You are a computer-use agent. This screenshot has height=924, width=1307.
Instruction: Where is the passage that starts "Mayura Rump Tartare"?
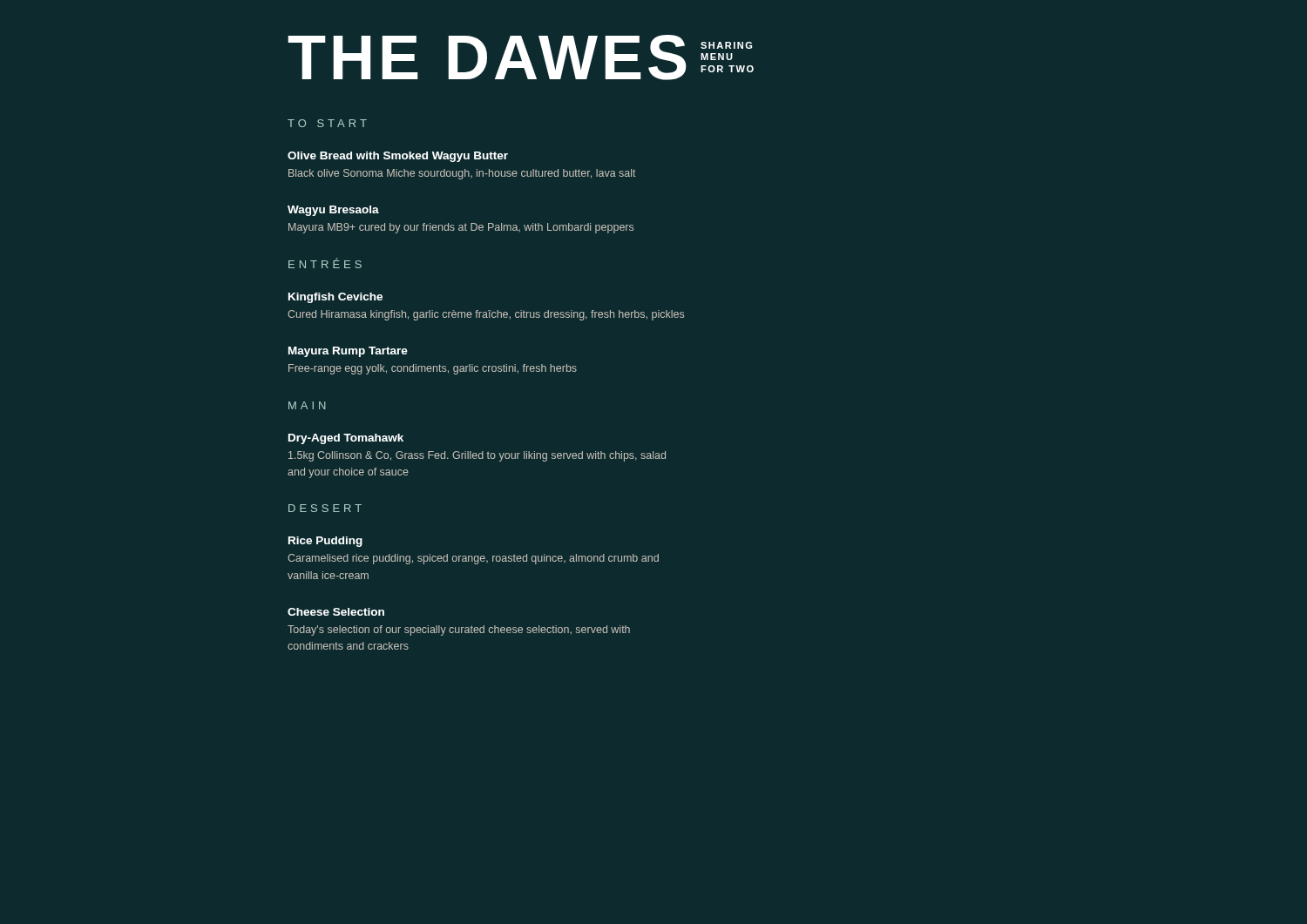click(x=566, y=361)
